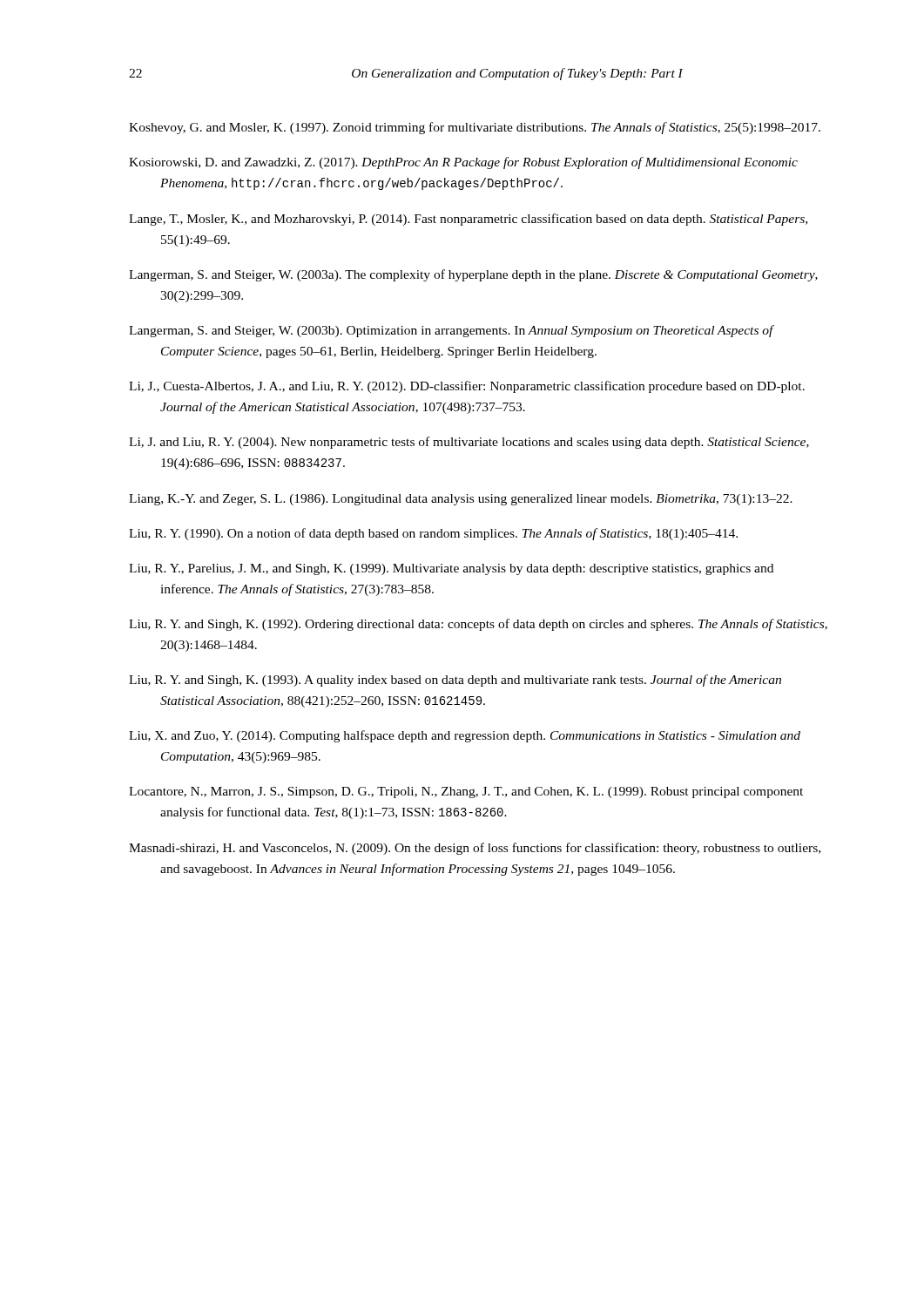924x1307 pixels.
Task: Select the list item that reads "Li, J. and"
Action: (x=469, y=452)
